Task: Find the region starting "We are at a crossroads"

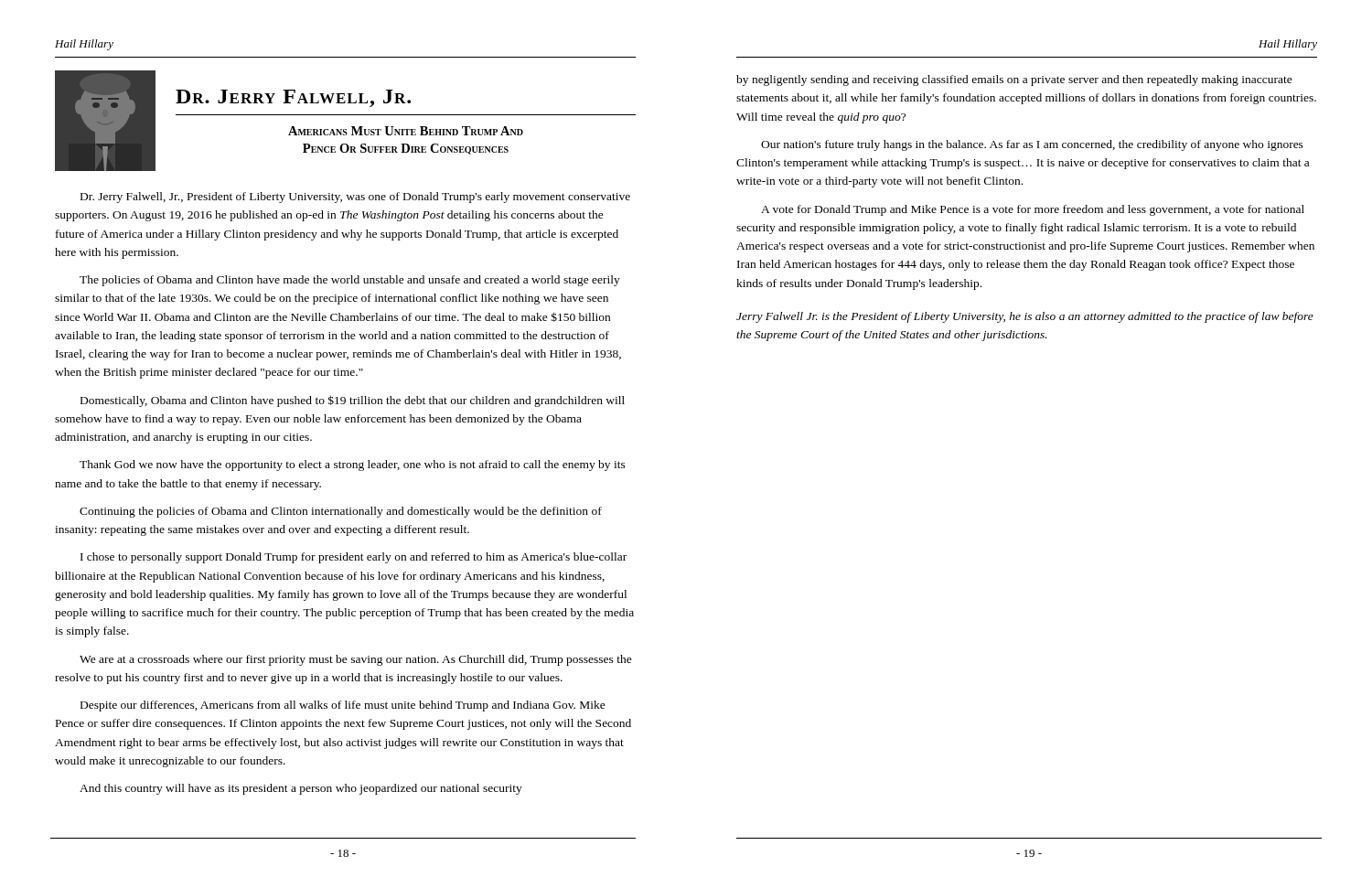Action: pos(343,668)
